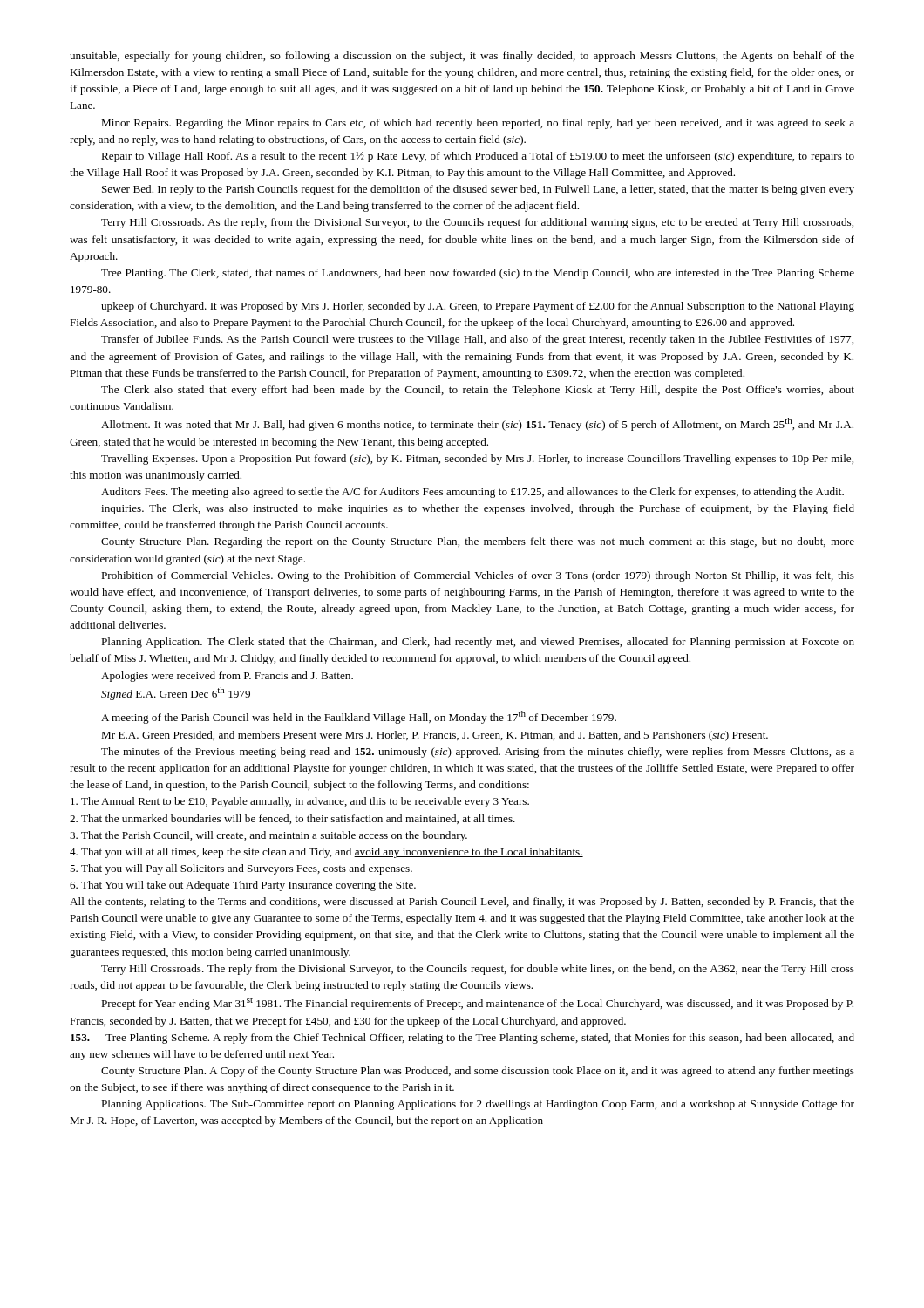The width and height of the screenshot is (924, 1308).
Task: Find the text block starting "Prohibition of Commercial Vehicles. Owing"
Action: (462, 600)
